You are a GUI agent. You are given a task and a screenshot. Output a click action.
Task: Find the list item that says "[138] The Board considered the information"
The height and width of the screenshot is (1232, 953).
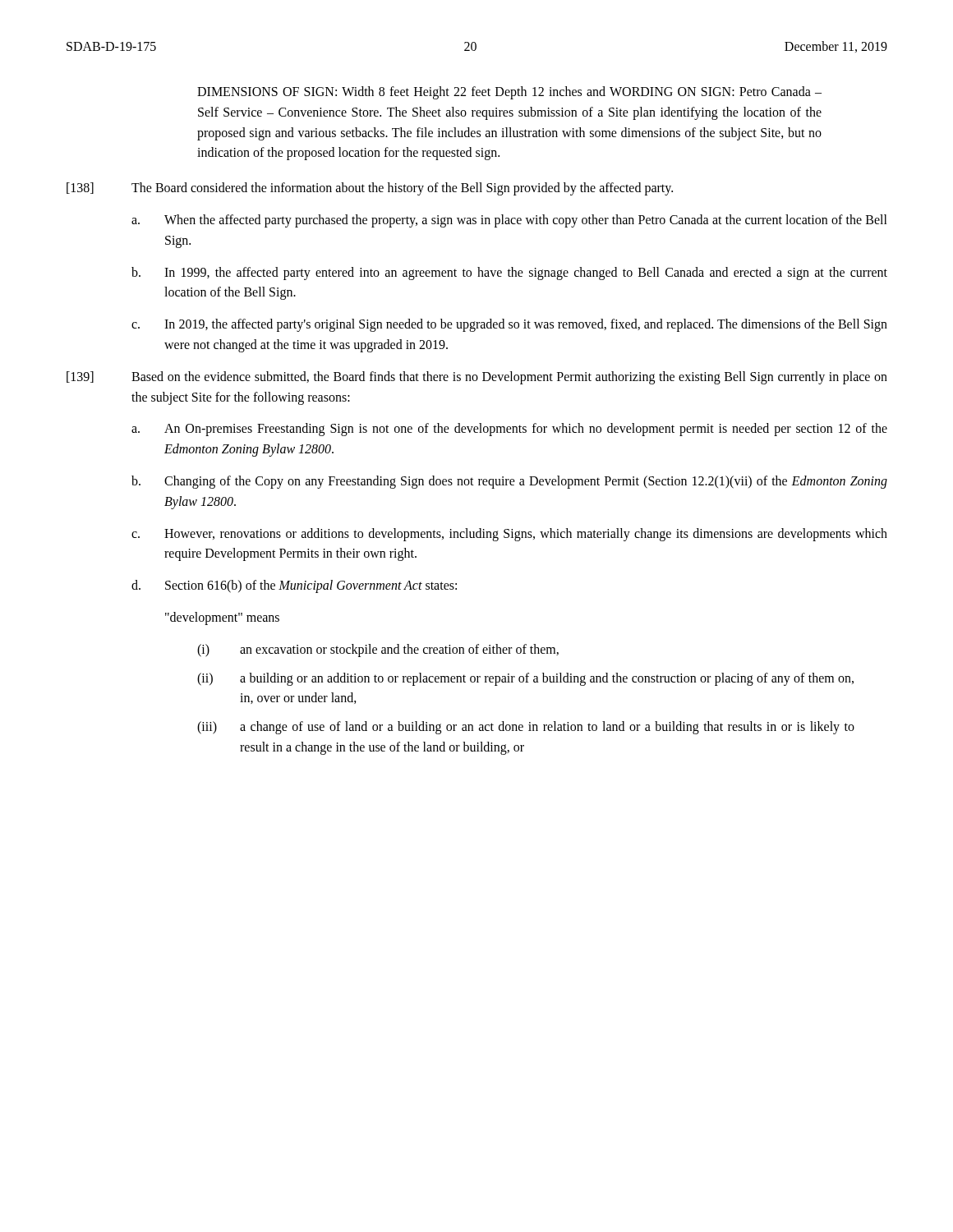point(476,189)
